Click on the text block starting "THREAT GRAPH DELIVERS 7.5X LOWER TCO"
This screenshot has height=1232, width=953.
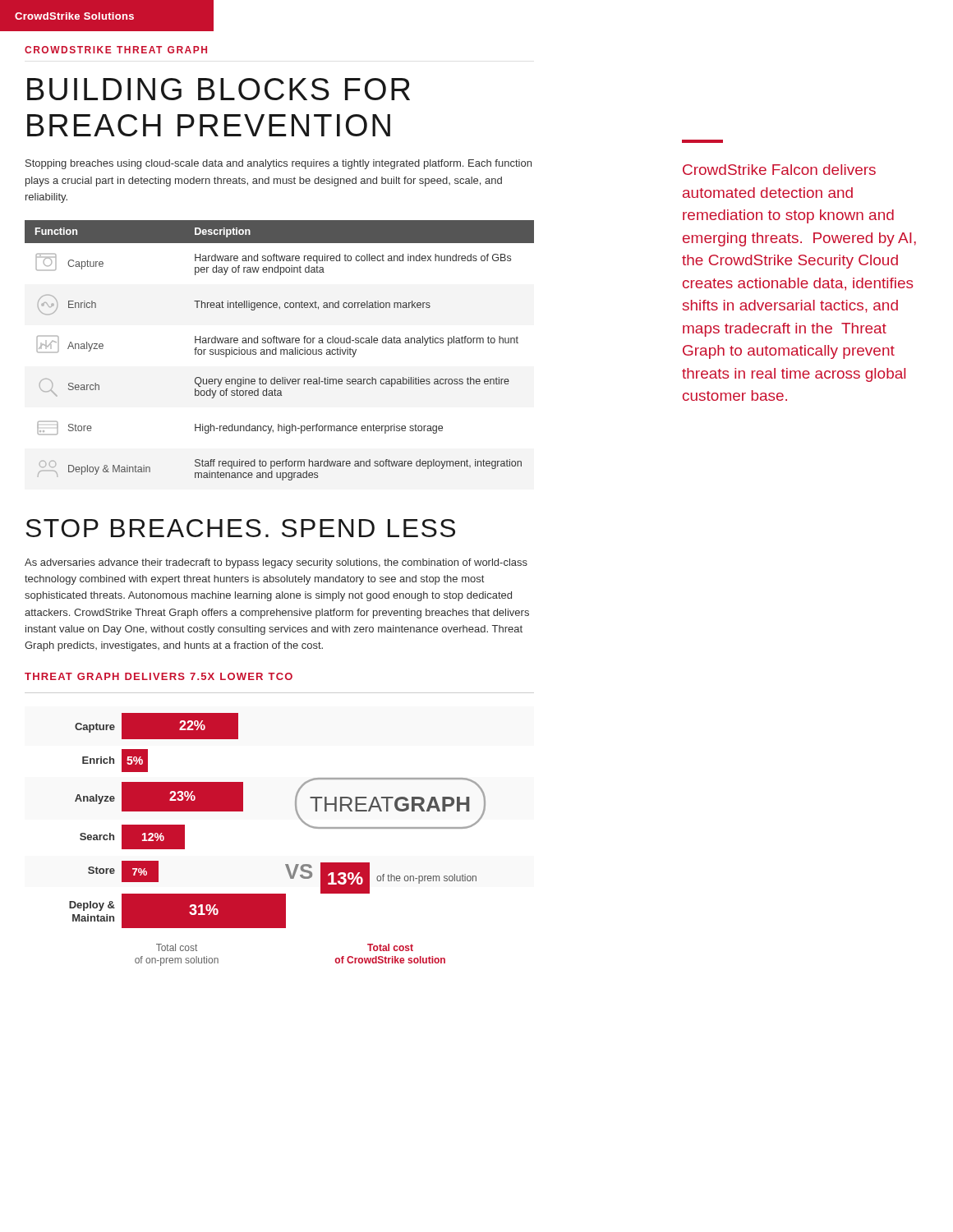point(279,682)
